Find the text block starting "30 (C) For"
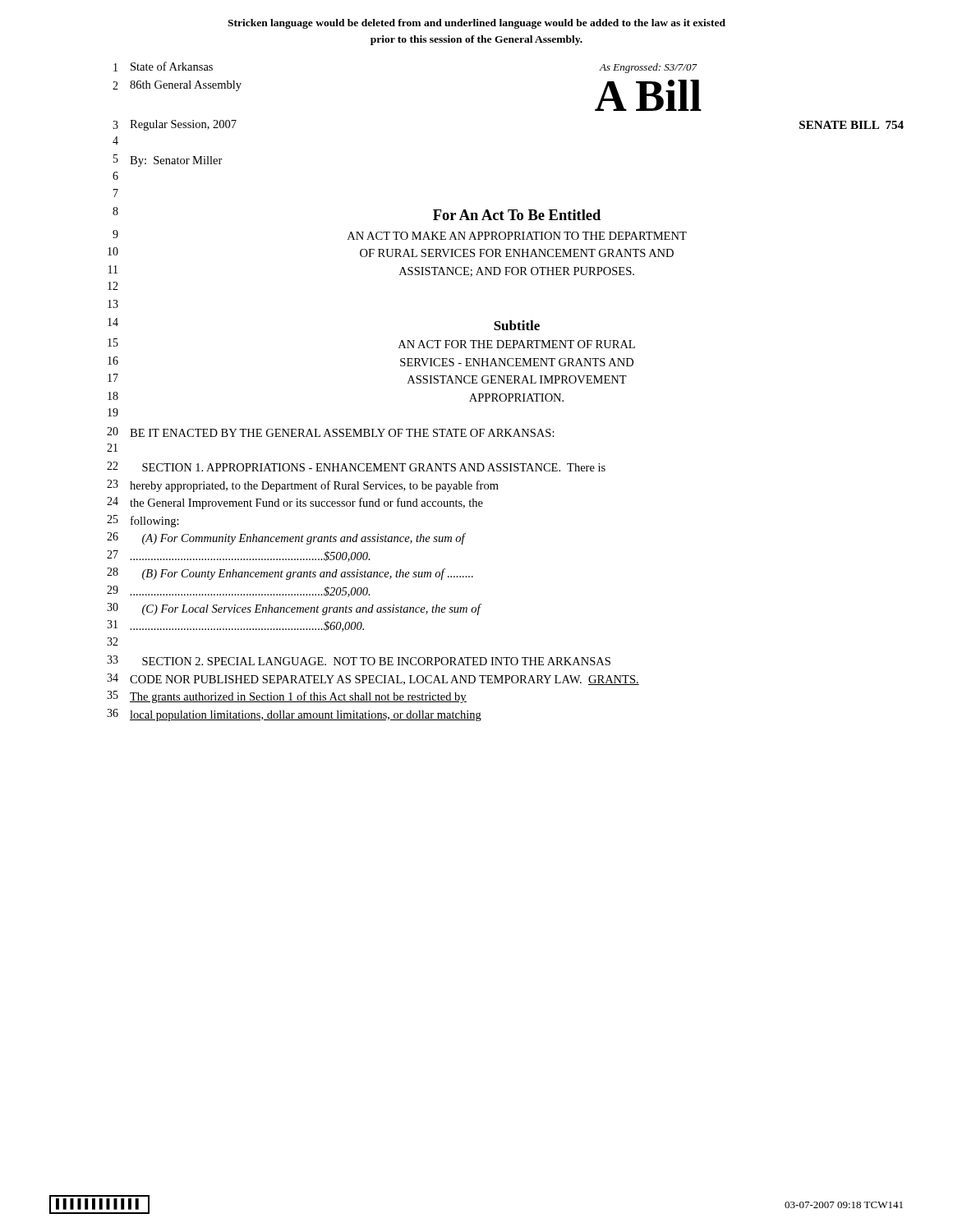Viewport: 953px width, 1232px height. (x=294, y=609)
